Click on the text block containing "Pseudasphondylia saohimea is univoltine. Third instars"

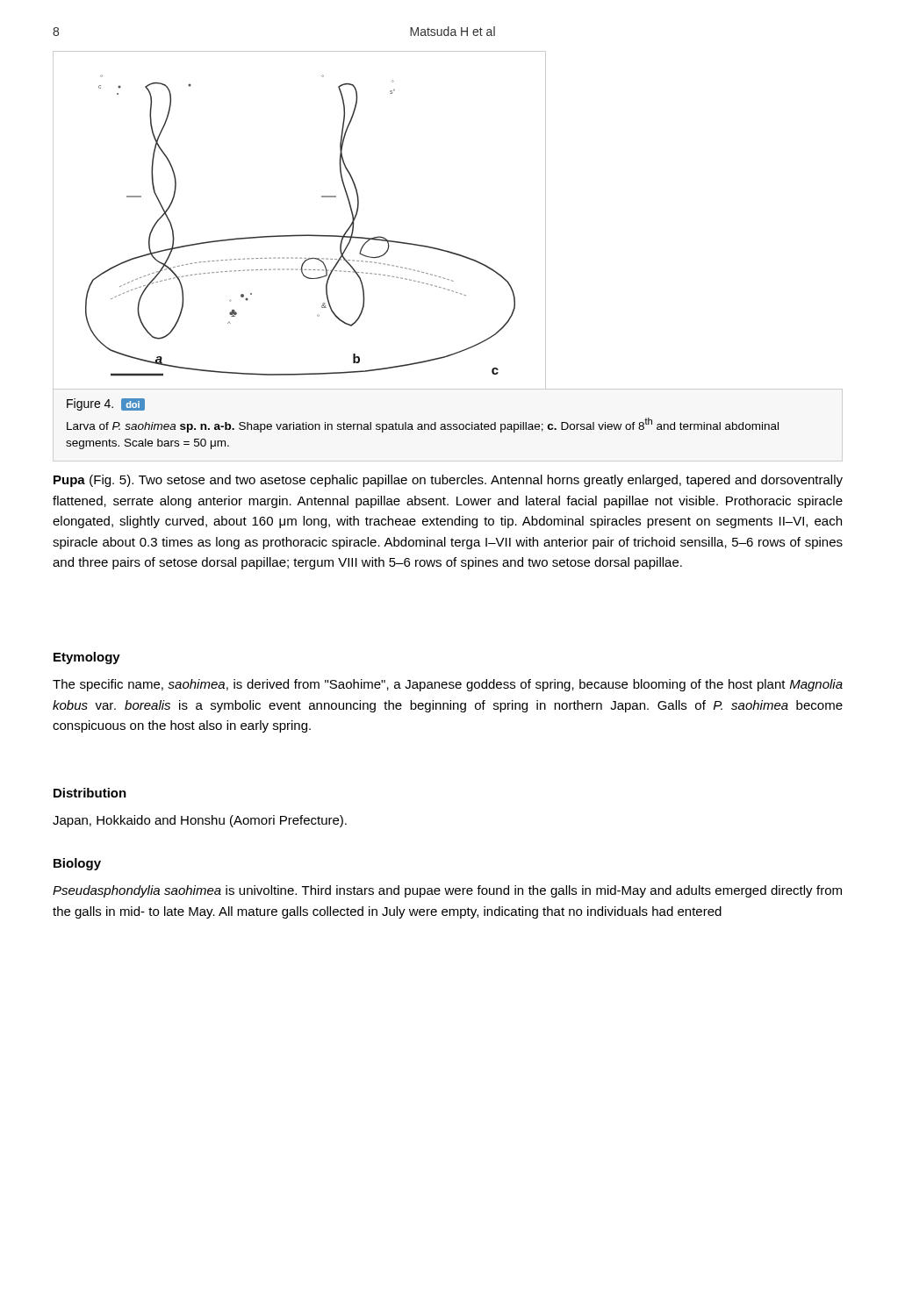[448, 900]
